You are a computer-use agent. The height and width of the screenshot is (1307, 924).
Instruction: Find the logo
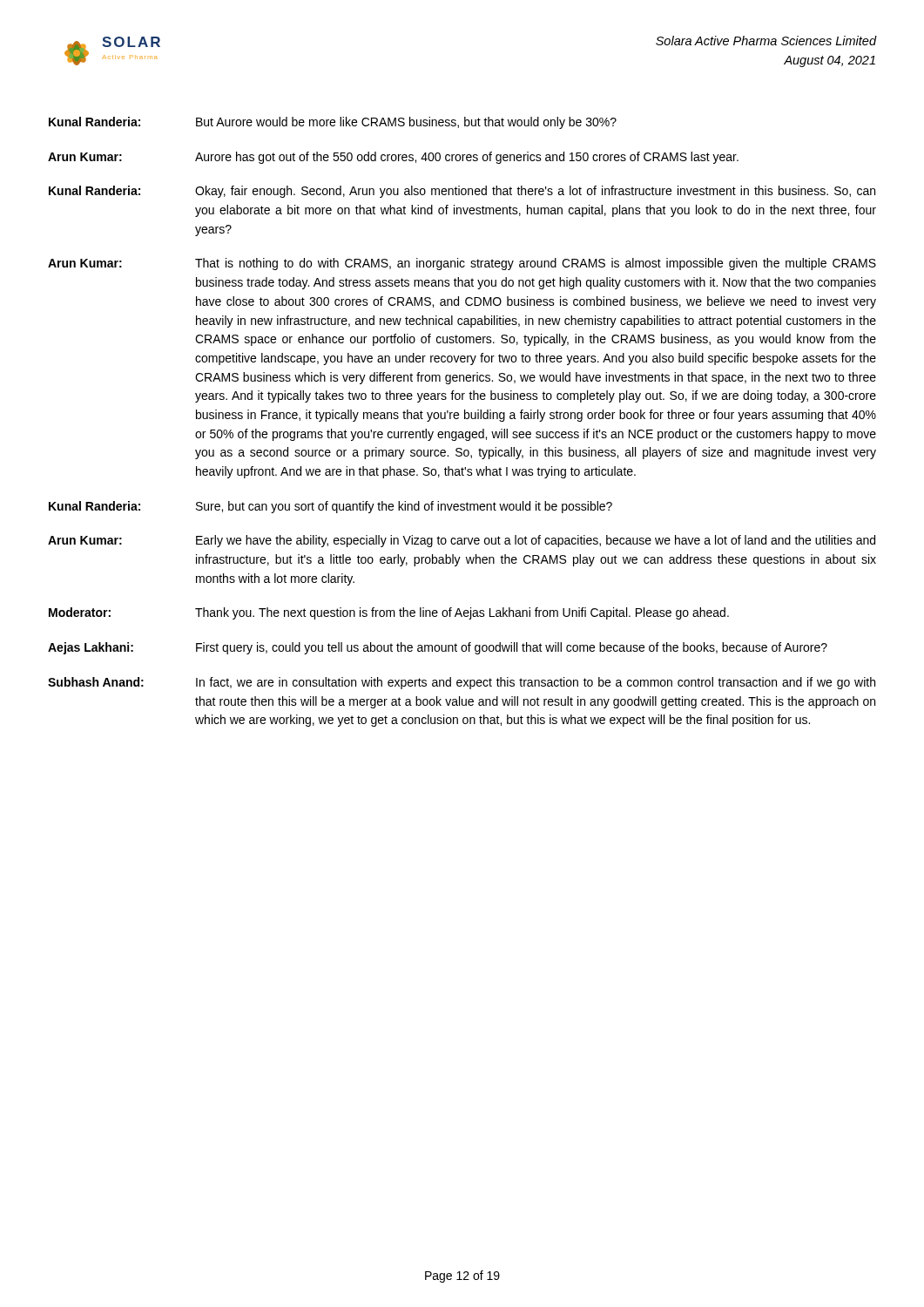click(105, 52)
